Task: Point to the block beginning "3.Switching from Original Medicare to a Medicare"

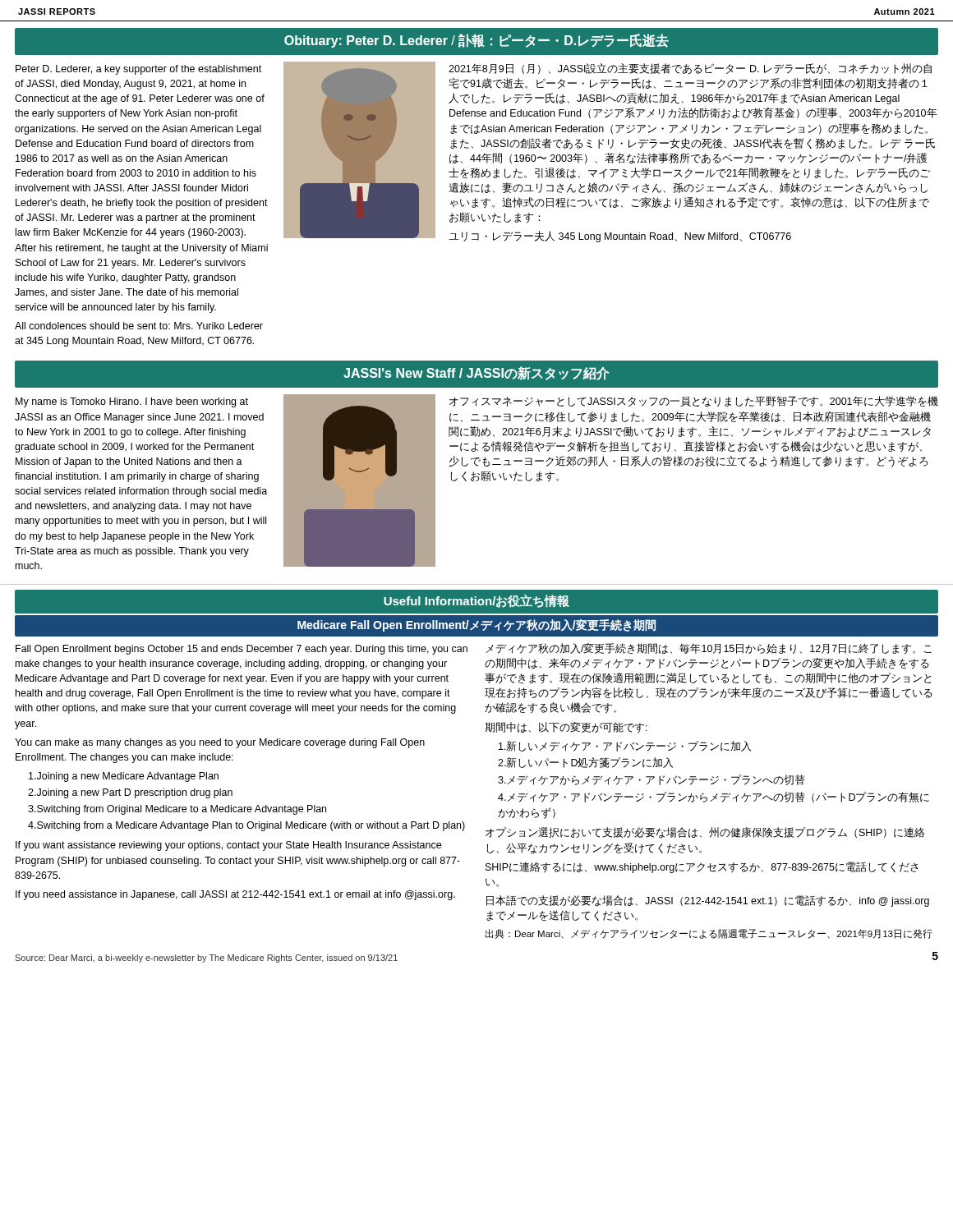Action: coord(177,809)
